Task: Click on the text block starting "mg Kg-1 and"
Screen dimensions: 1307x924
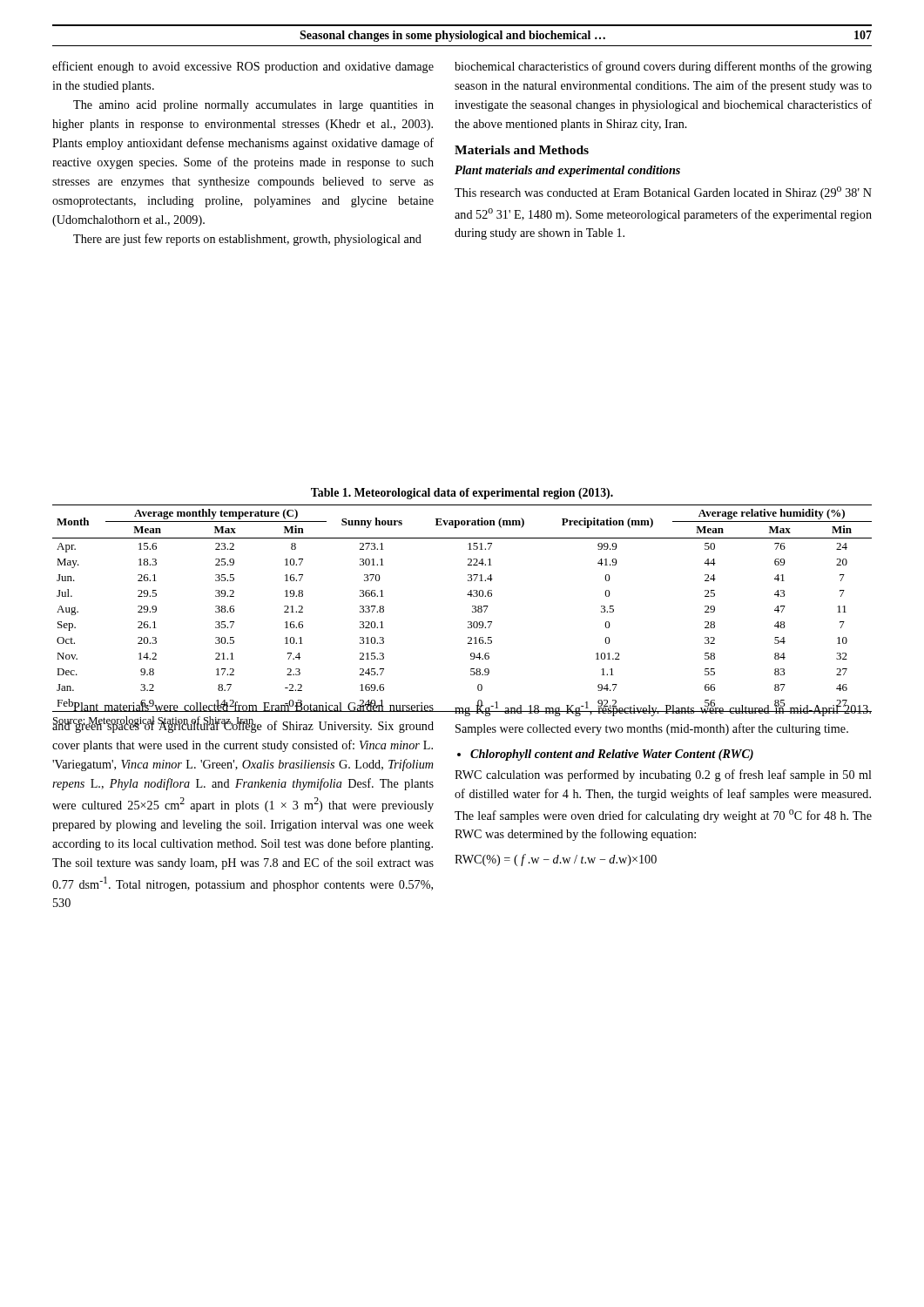Action: click(663, 717)
